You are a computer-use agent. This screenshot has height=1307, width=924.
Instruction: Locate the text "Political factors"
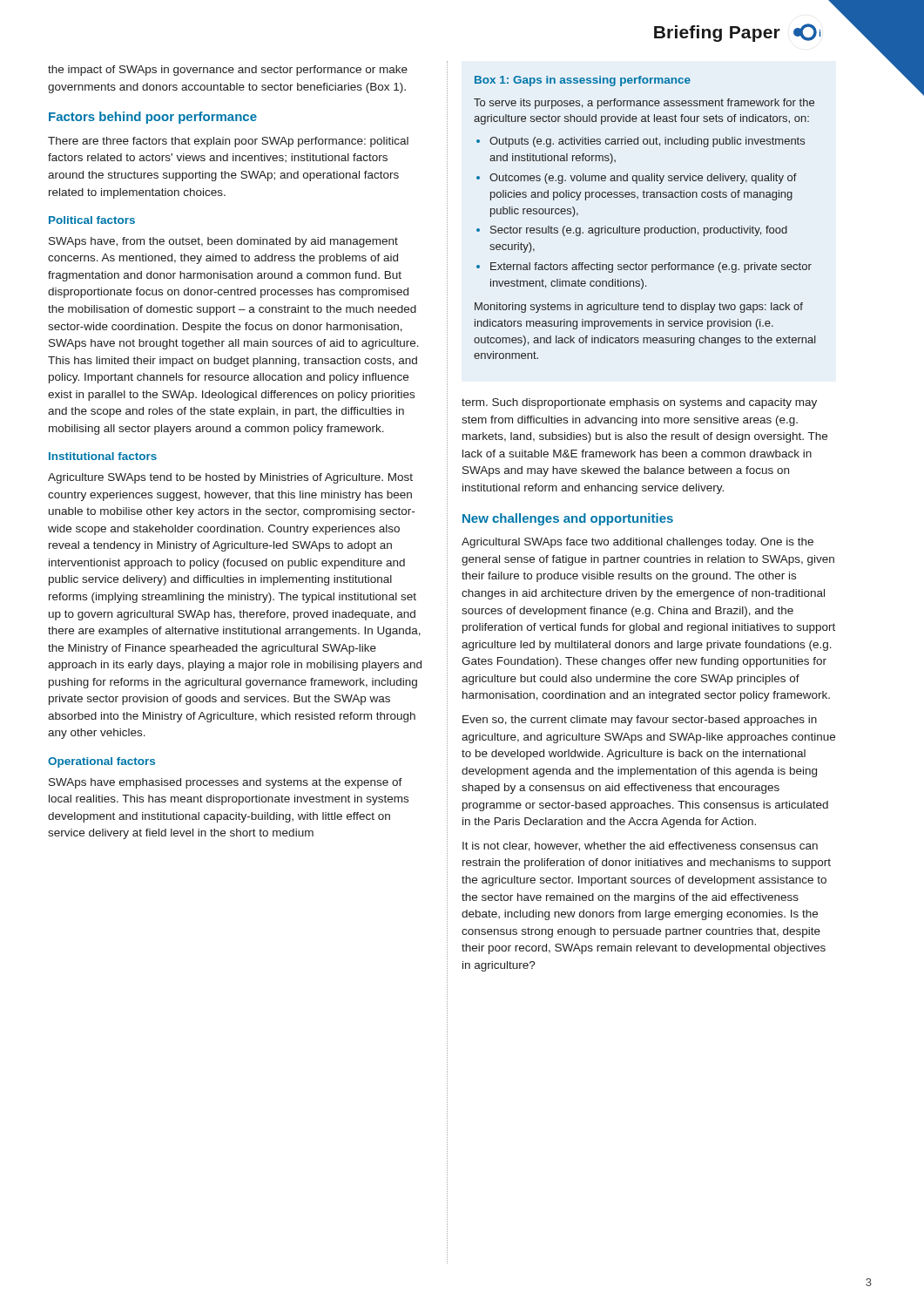click(x=92, y=220)
